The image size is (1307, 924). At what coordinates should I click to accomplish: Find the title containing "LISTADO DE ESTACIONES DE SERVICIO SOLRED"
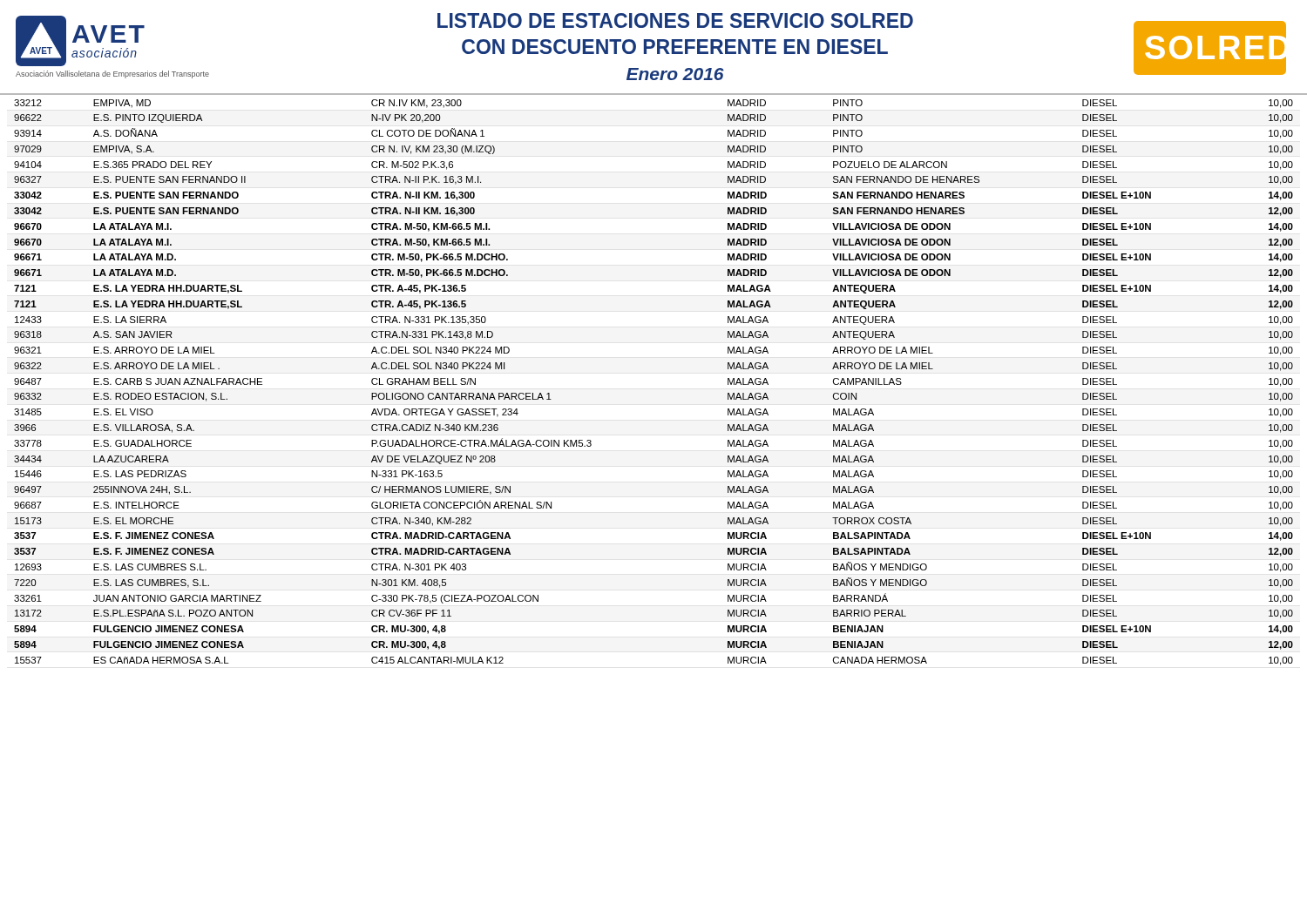tap(675, 48)
